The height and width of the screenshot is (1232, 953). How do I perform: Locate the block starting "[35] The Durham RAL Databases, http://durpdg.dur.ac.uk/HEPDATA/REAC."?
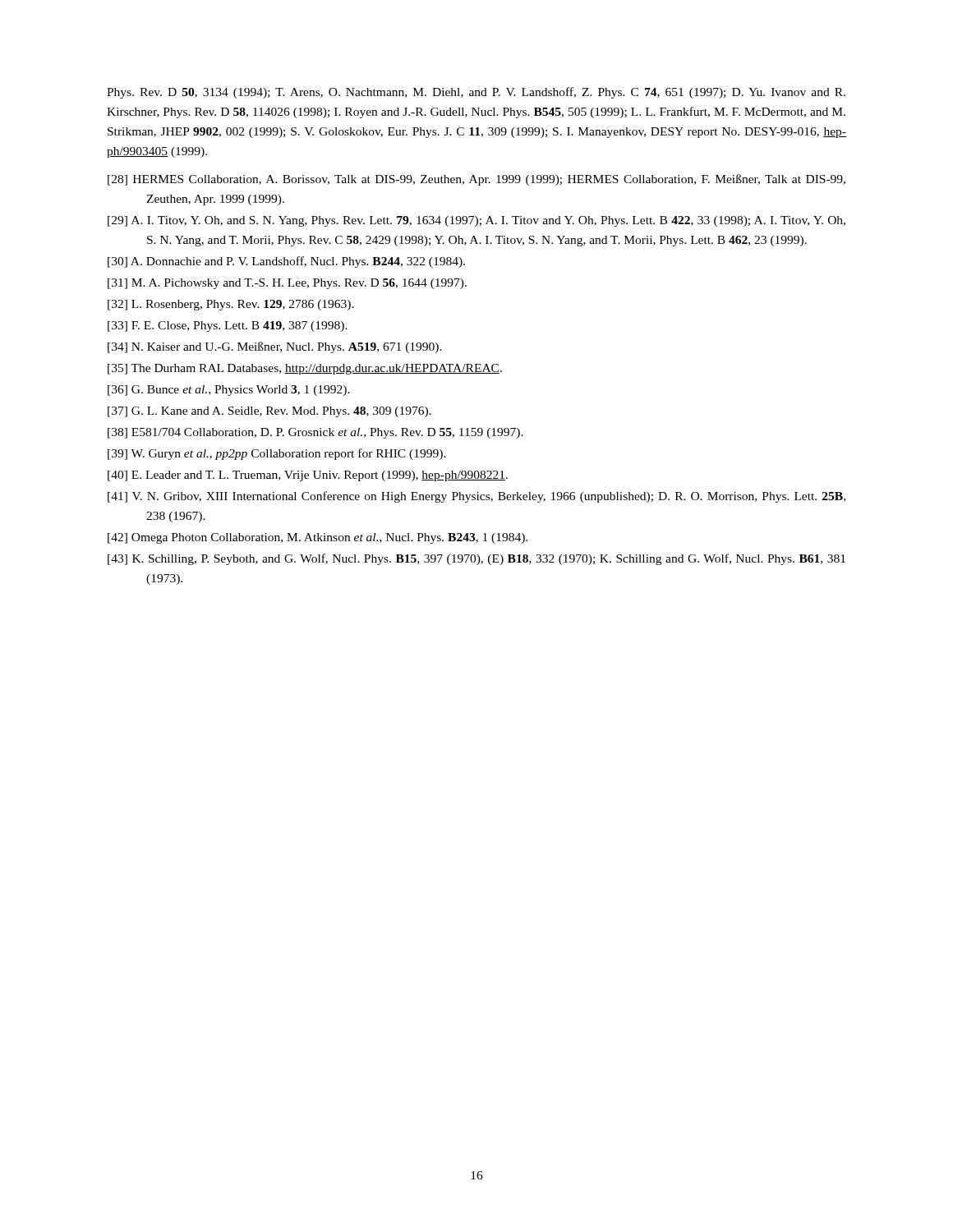[x=305, y=368]
